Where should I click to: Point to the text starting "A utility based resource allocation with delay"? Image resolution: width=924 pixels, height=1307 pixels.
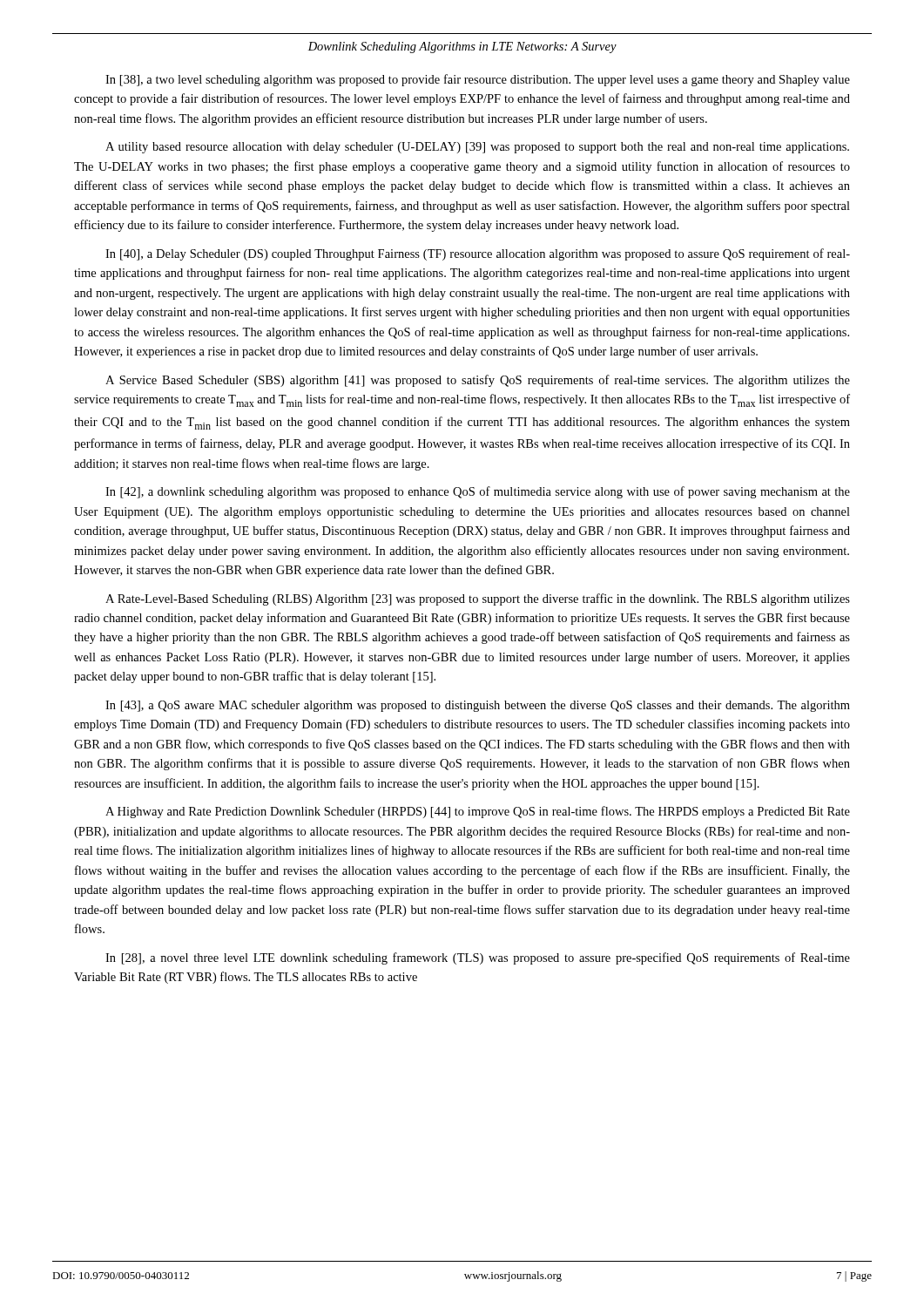point(462,186)
